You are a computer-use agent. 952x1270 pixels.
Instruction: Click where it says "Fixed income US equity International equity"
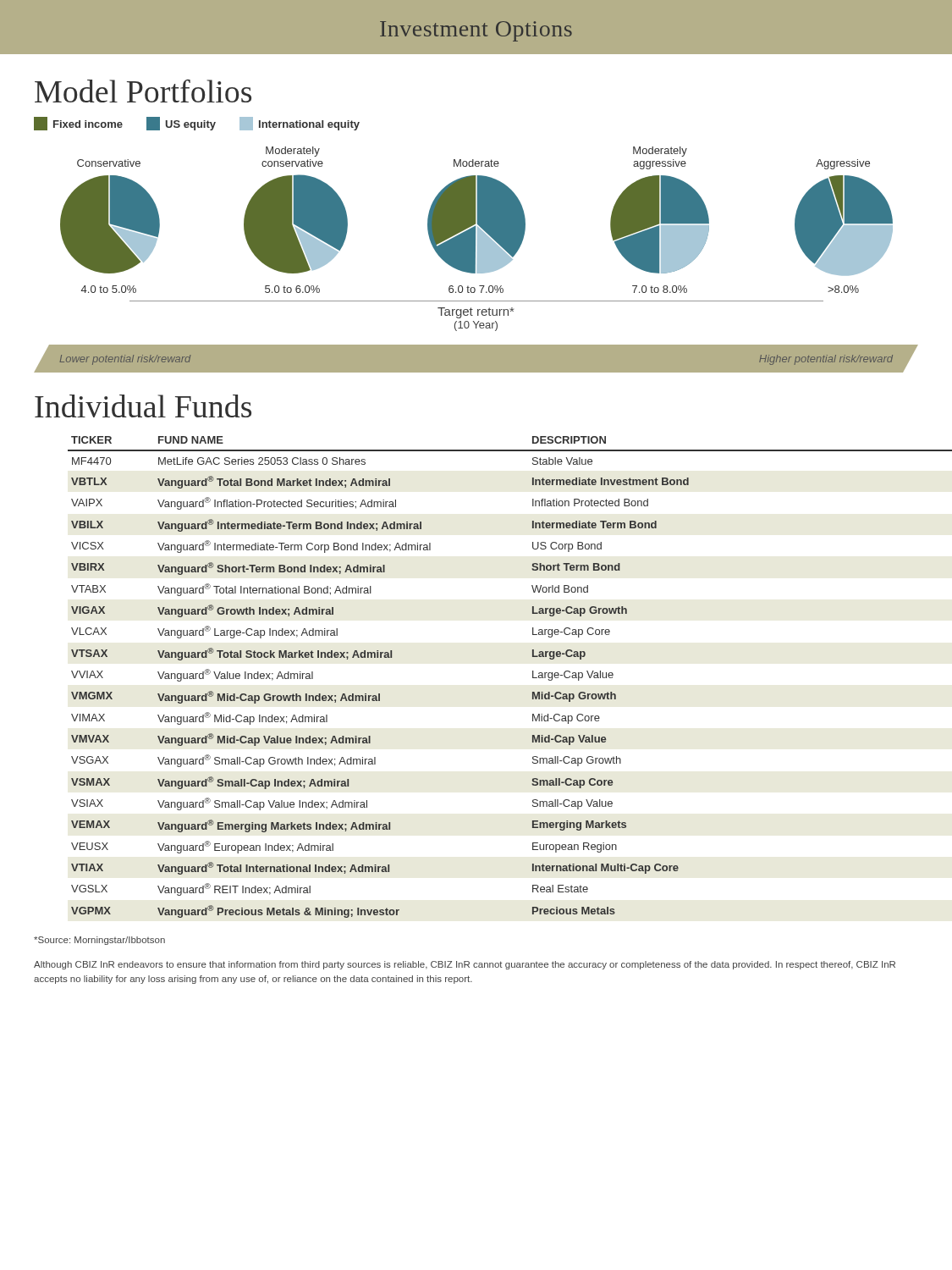(197, 124)
